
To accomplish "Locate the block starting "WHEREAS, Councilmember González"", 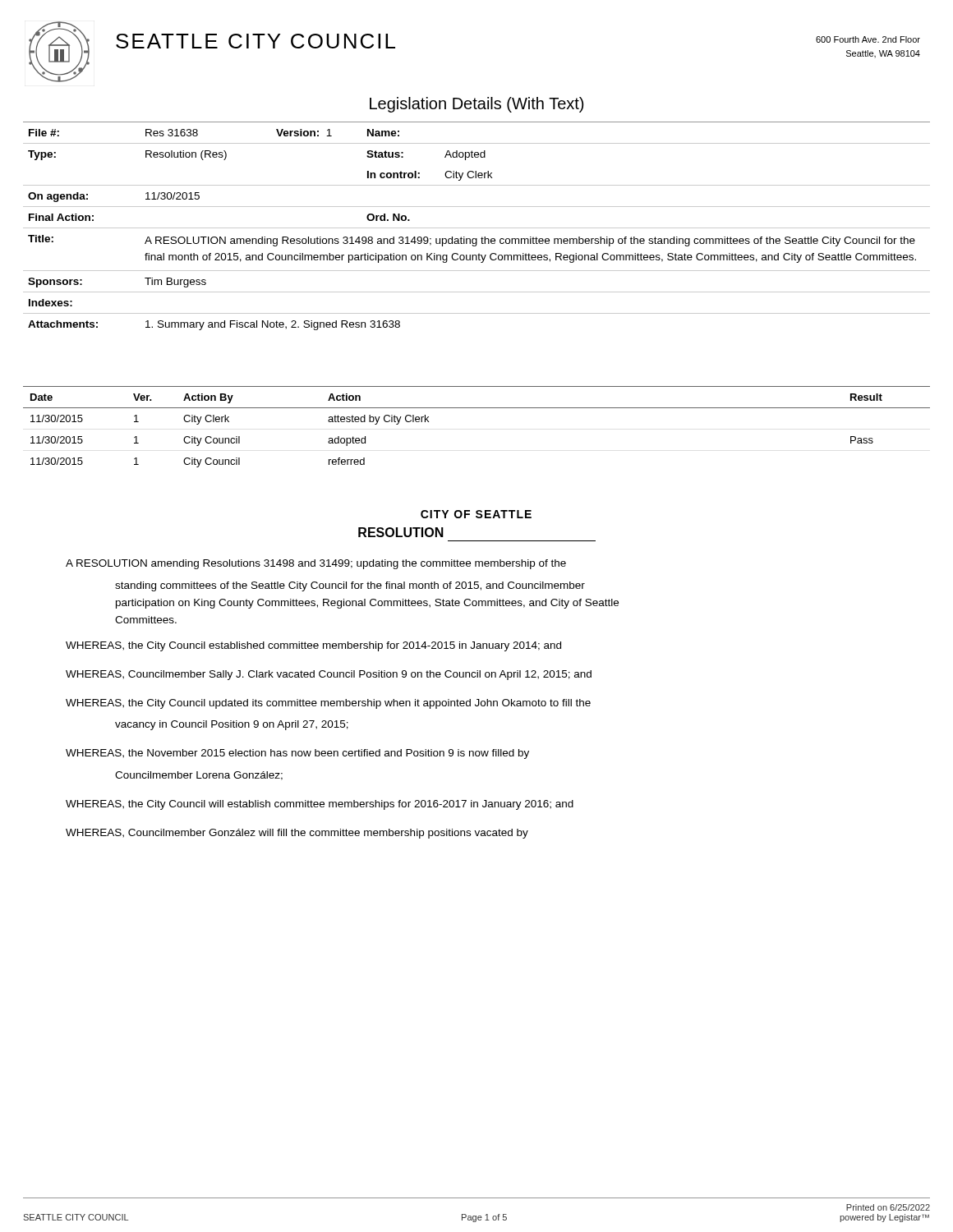I will (x=476, y=833).
